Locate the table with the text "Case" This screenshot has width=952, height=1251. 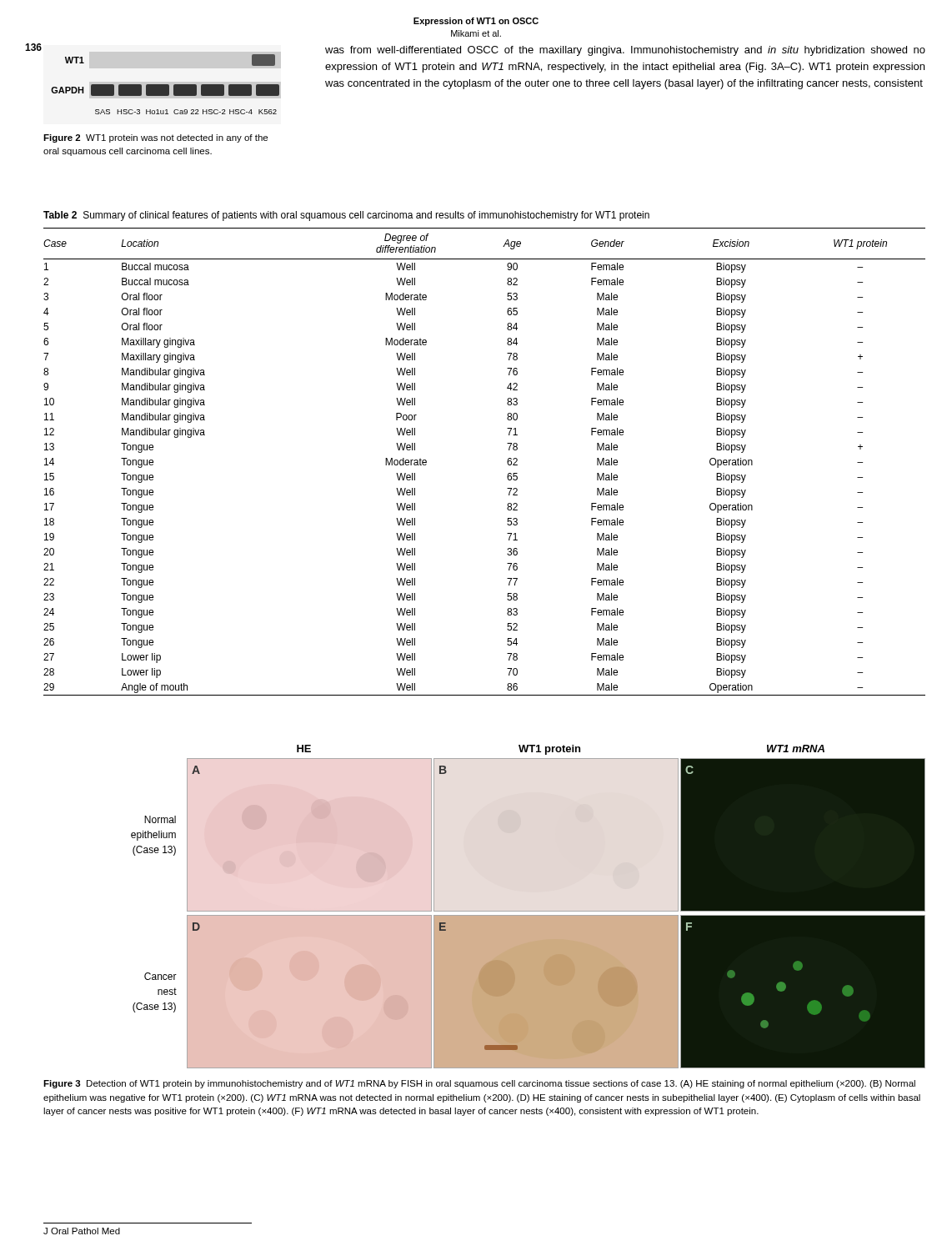click(484, 461)
